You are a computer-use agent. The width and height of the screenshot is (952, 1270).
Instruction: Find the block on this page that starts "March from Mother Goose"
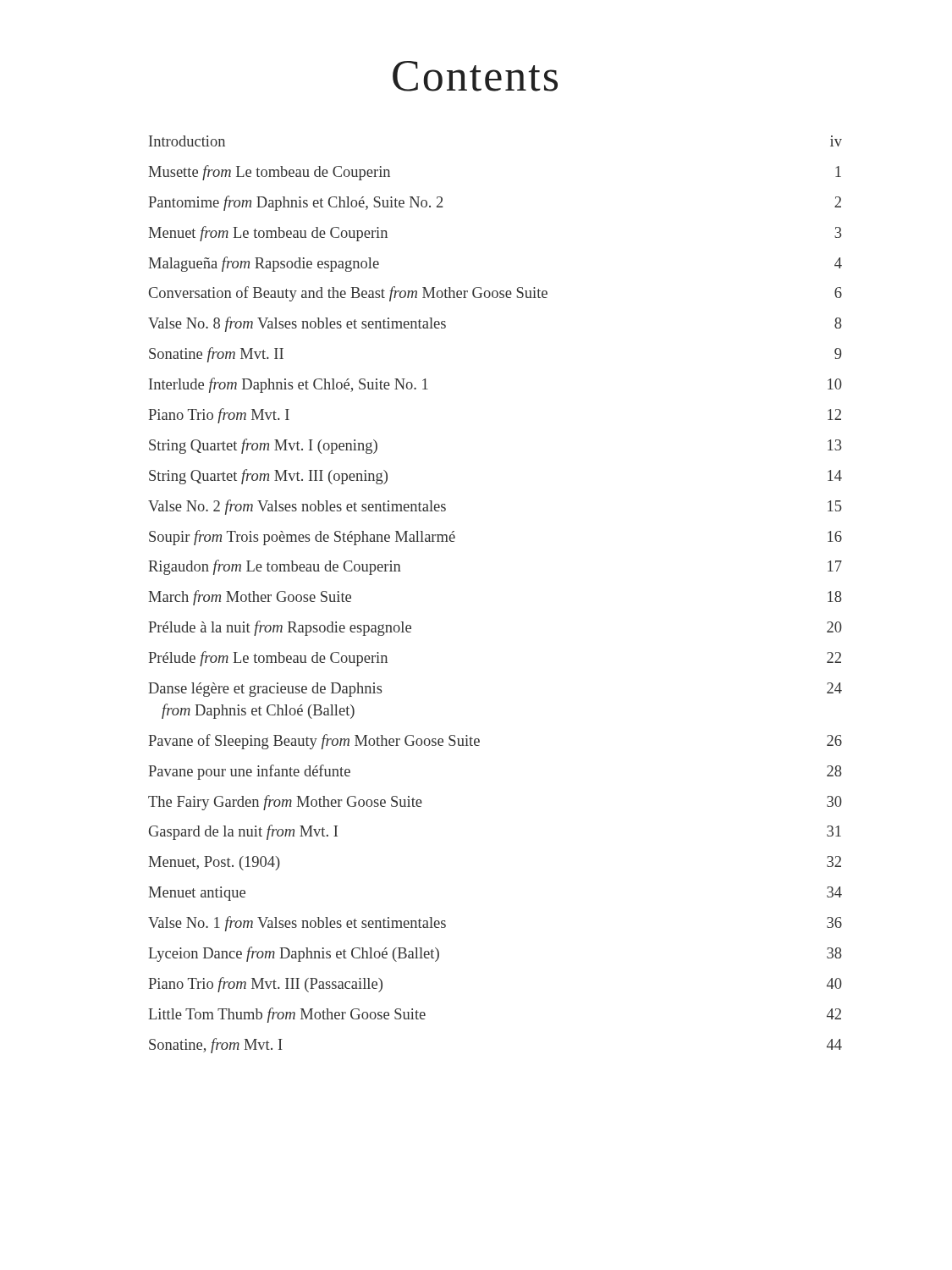tap(242, 597)
